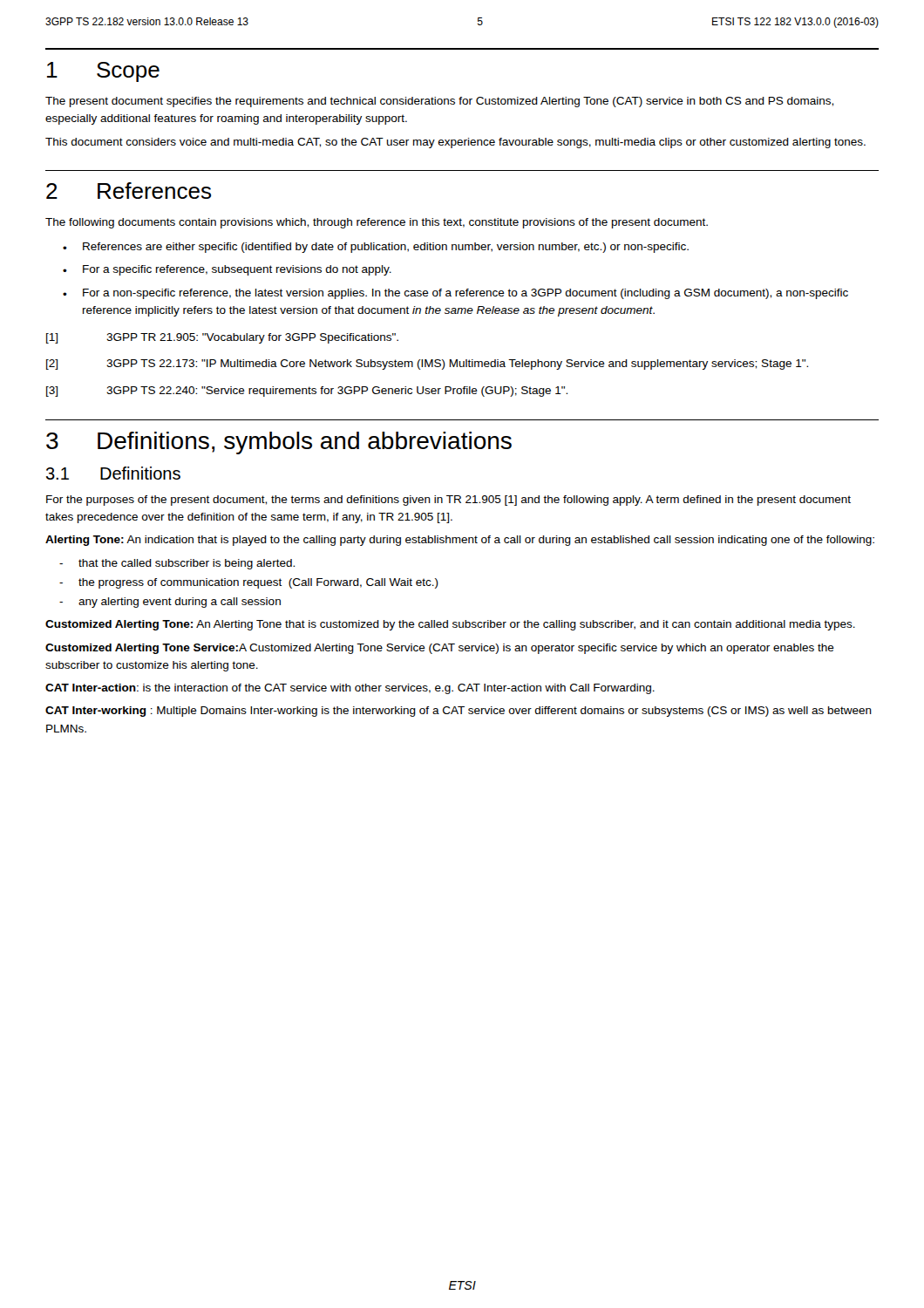Locate the passage starting "• For a non-specific reference, the"
924x1308 pixels.
[471, 301]
